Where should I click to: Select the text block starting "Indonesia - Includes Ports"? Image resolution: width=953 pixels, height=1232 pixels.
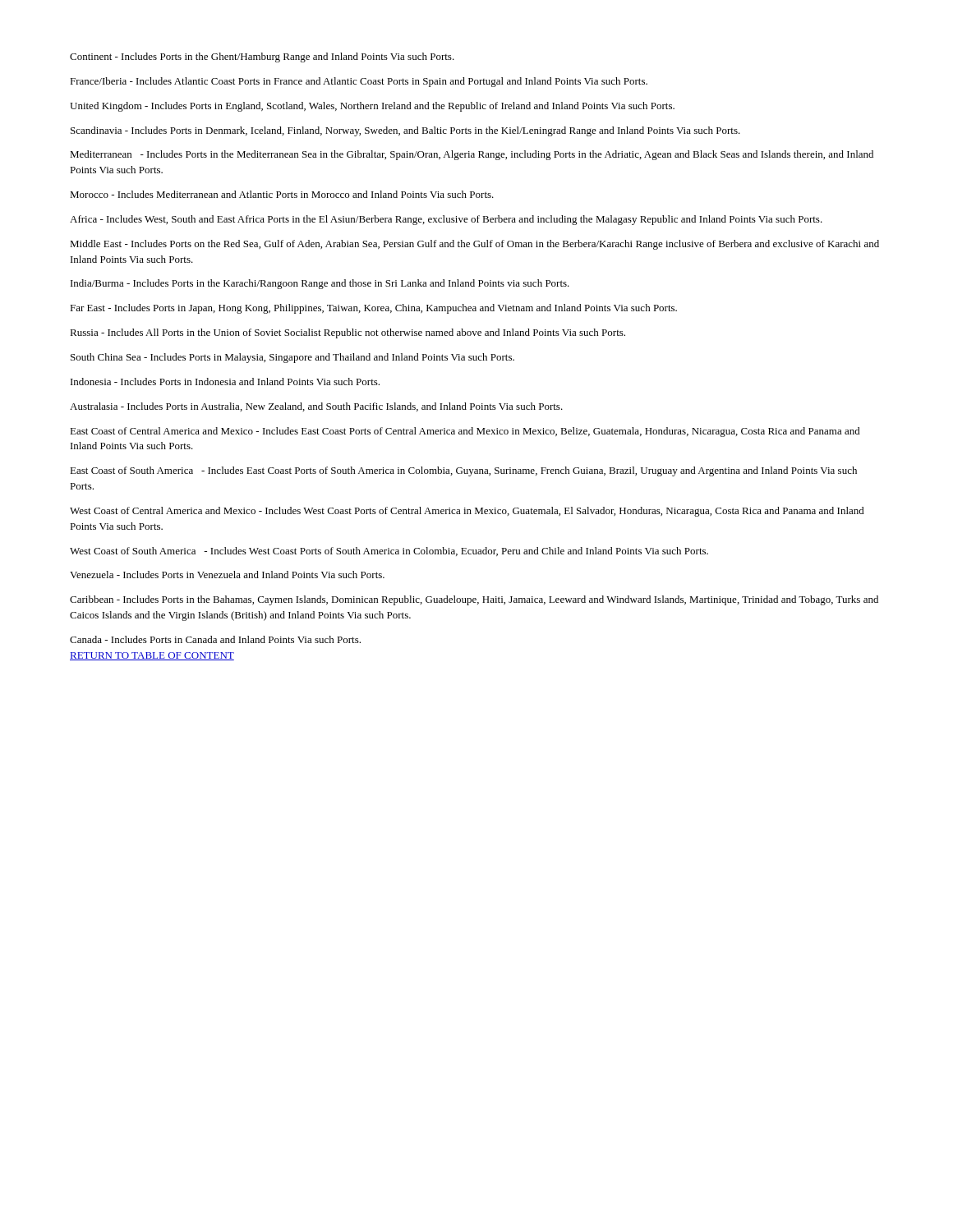225,381
